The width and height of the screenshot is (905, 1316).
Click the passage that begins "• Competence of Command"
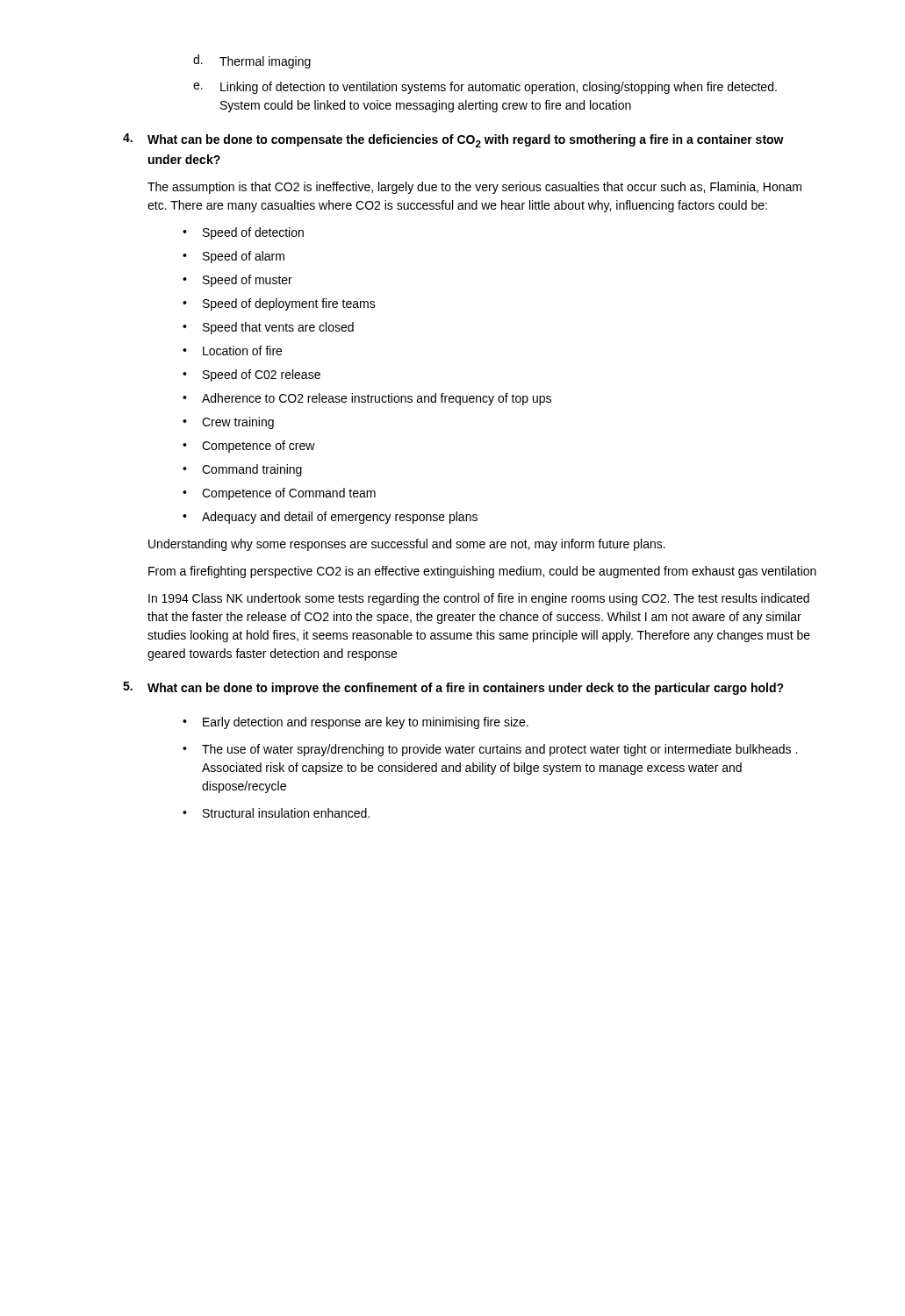(x=279, y=494)
